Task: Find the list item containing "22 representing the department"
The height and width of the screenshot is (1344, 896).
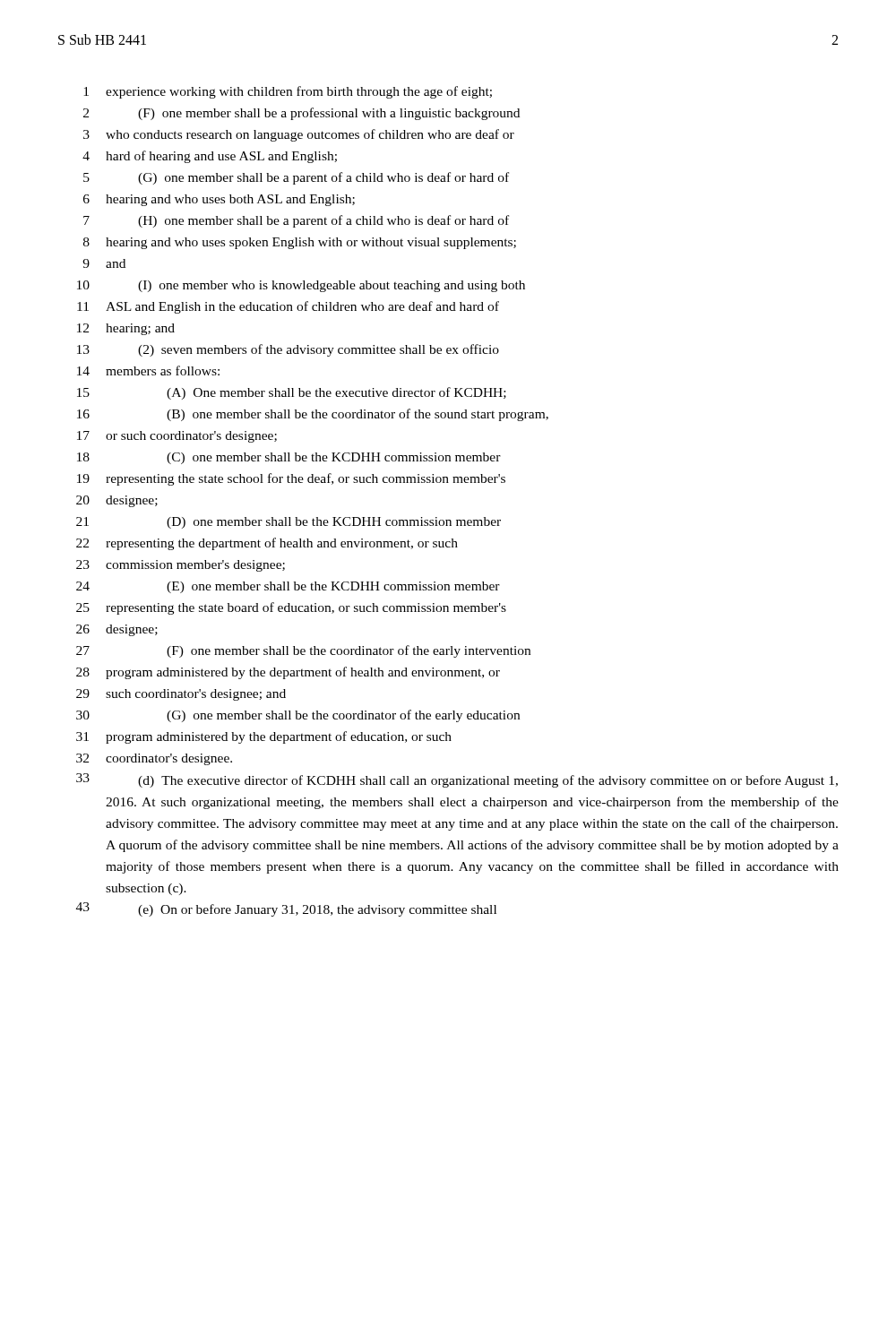Action: [448, 543]
